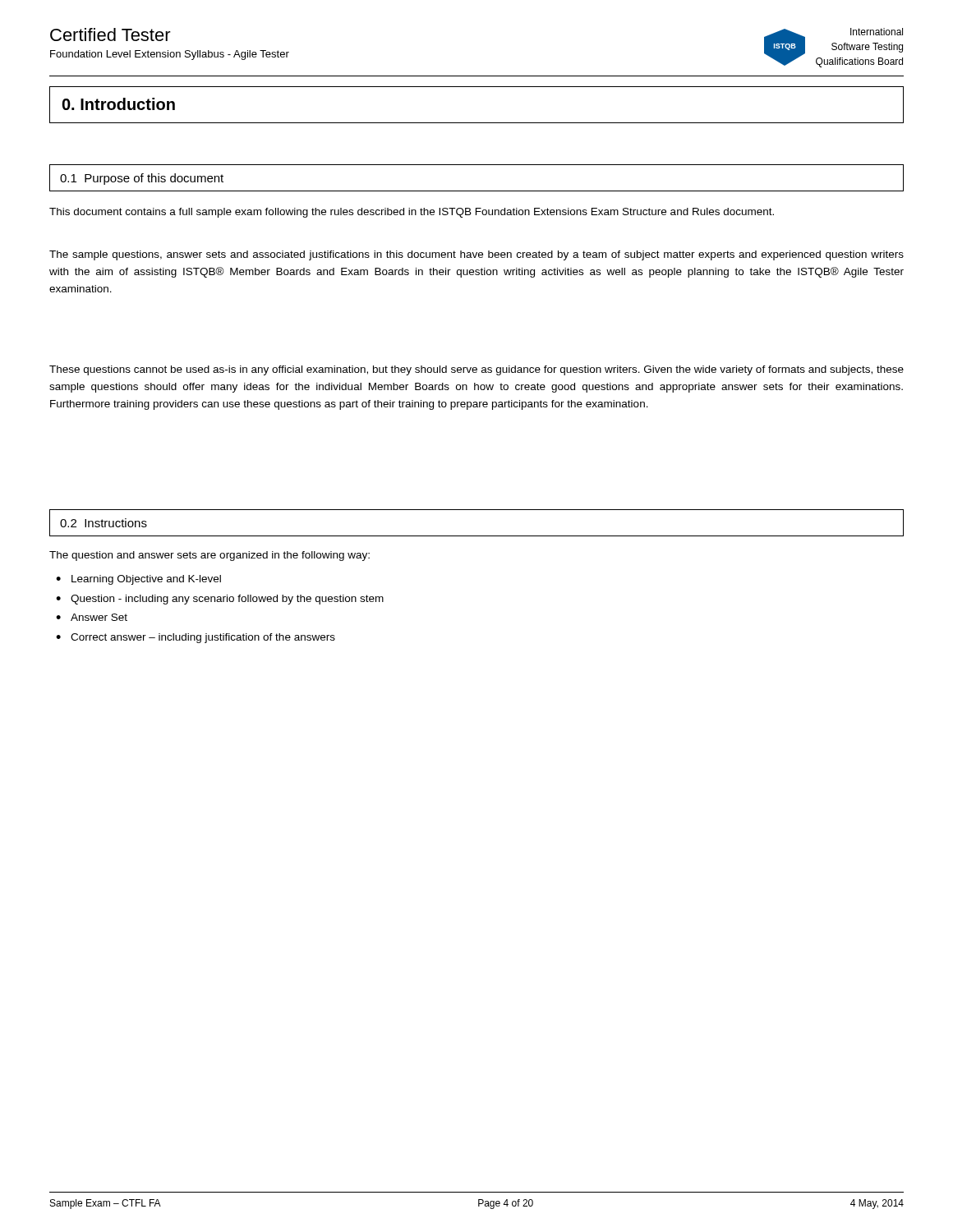Find the list item with the text "• Learning Objective and K-level"

[x=139, y=580]
